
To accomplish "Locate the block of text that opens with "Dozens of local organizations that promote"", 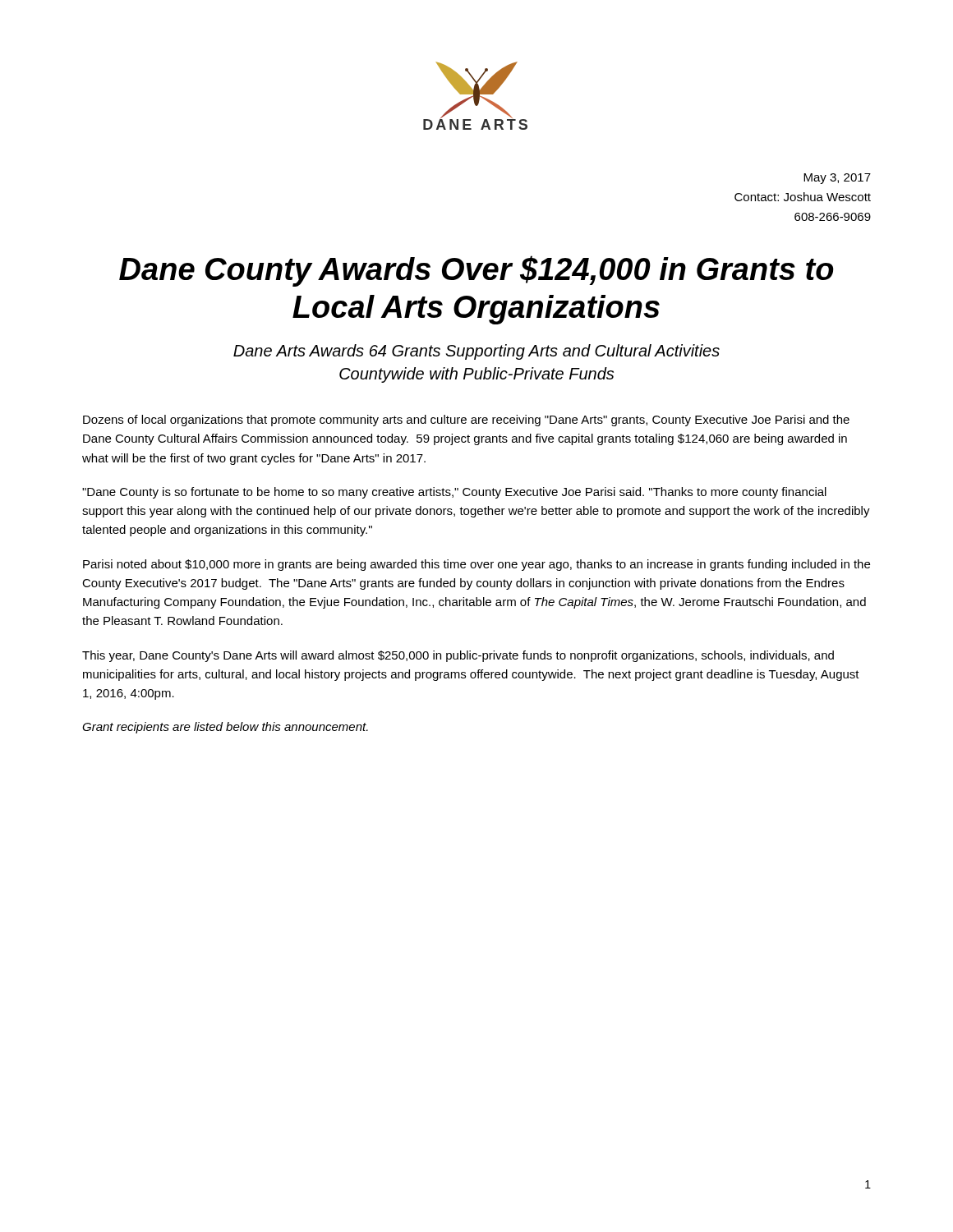I will pyautogui.click(x=466, y=439).
